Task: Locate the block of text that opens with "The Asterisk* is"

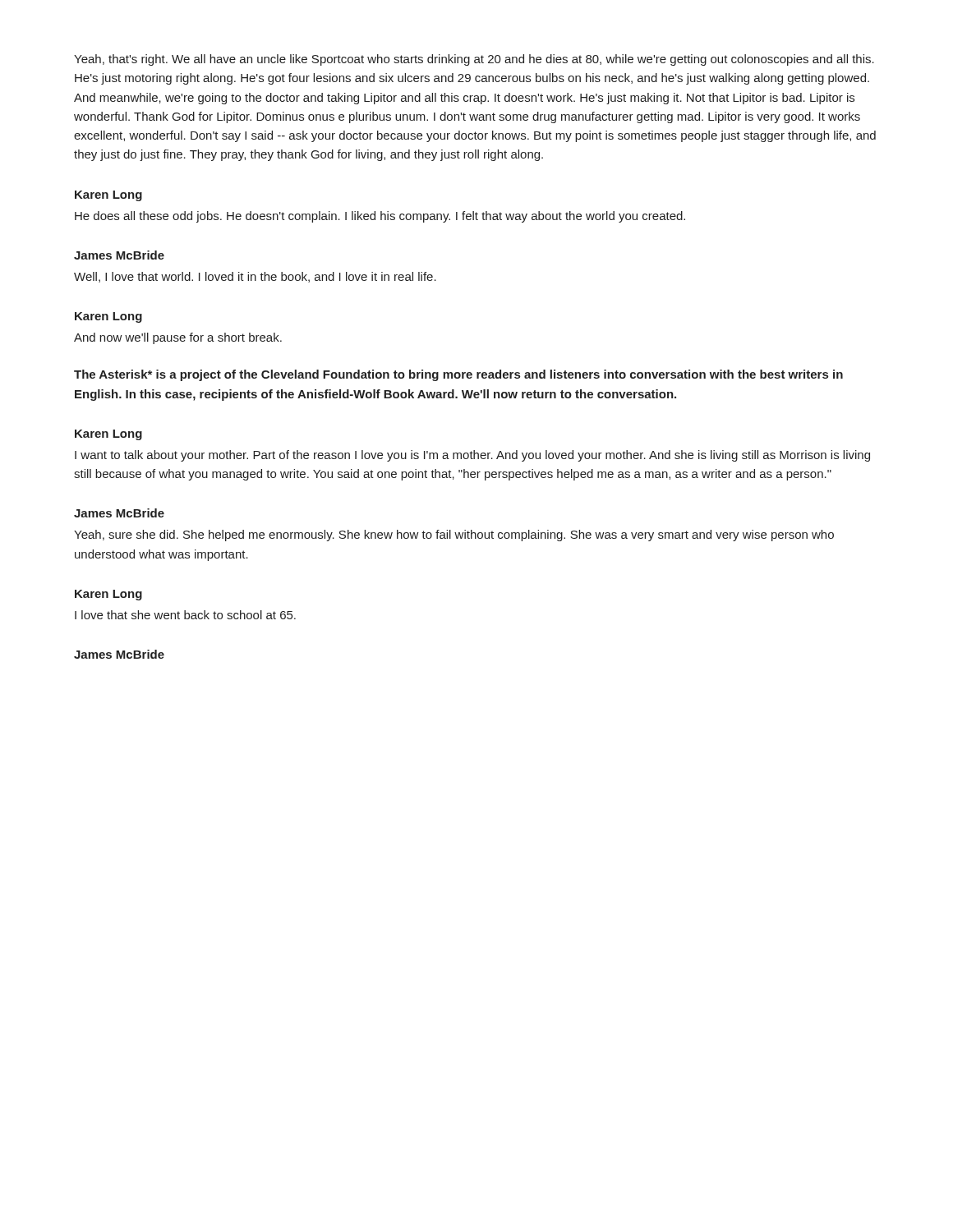Action: (459, 384)
